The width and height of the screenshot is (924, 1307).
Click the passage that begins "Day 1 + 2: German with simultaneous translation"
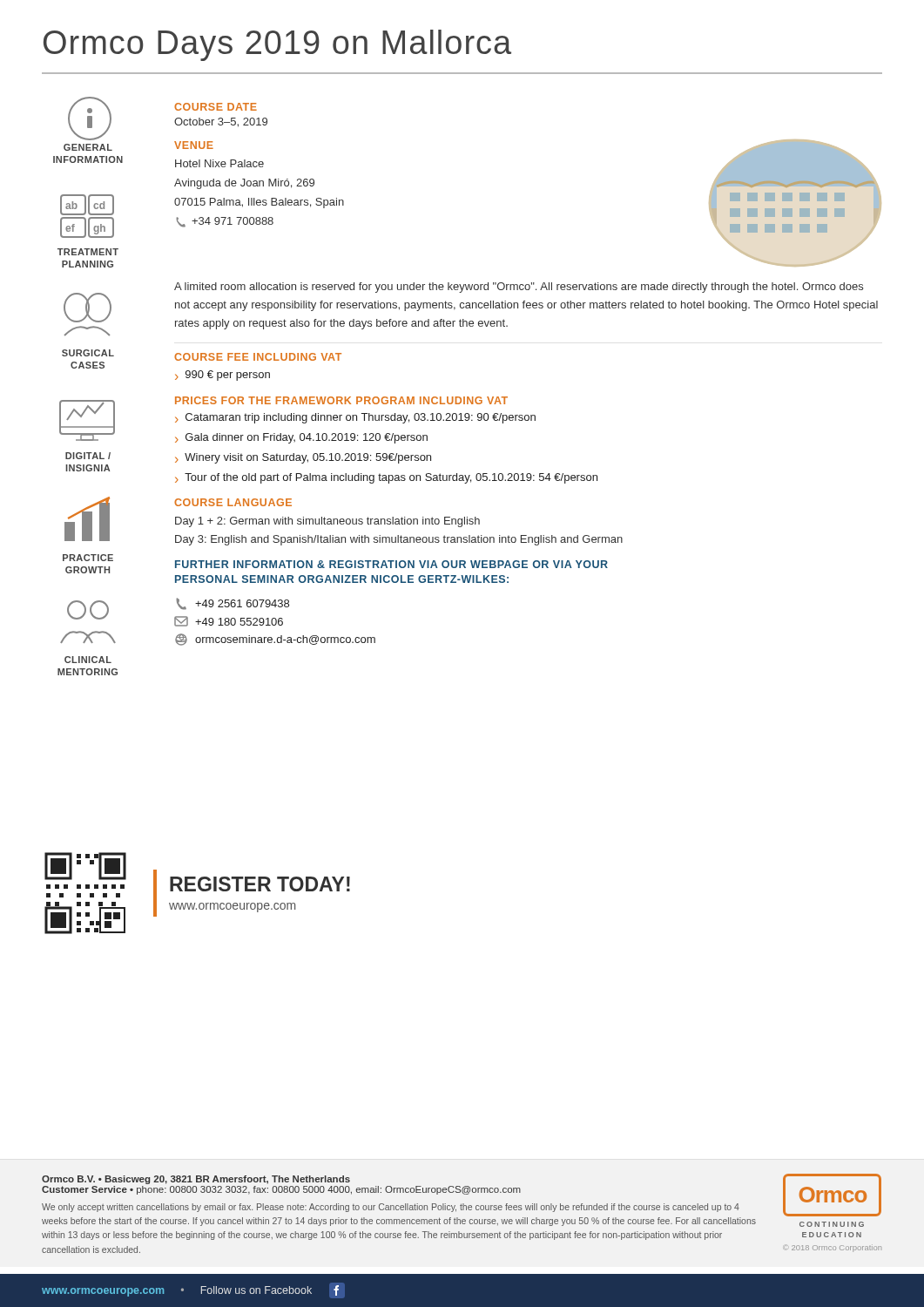(399, 530)
